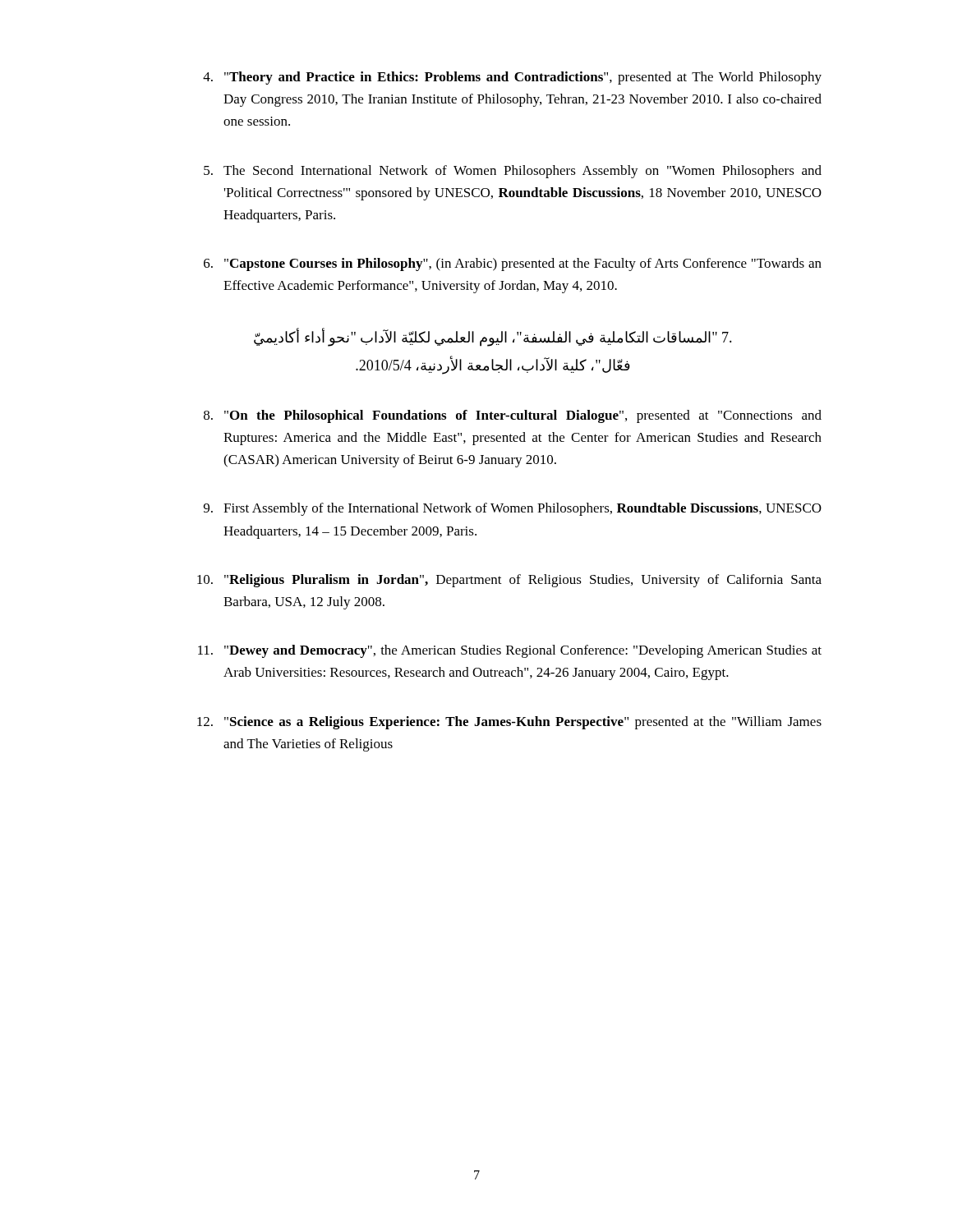Find the list item that reads "11. "Dewey and Democracy", the American Studies Regional"
The height and width of the screenshot is (1232, 953).
coord(493,661)
